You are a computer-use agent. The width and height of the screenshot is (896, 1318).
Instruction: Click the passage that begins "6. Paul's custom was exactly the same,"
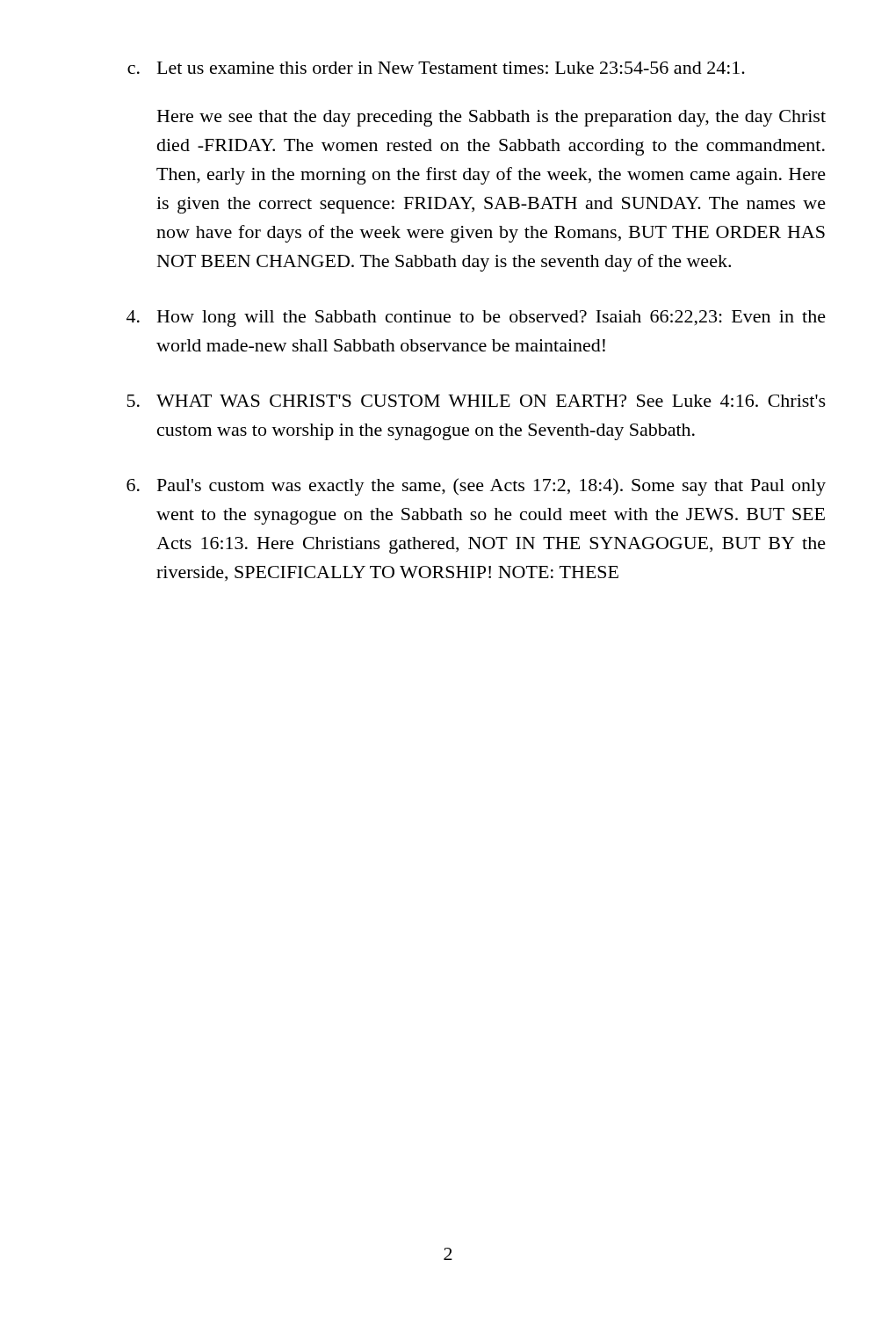coord(457,528)
